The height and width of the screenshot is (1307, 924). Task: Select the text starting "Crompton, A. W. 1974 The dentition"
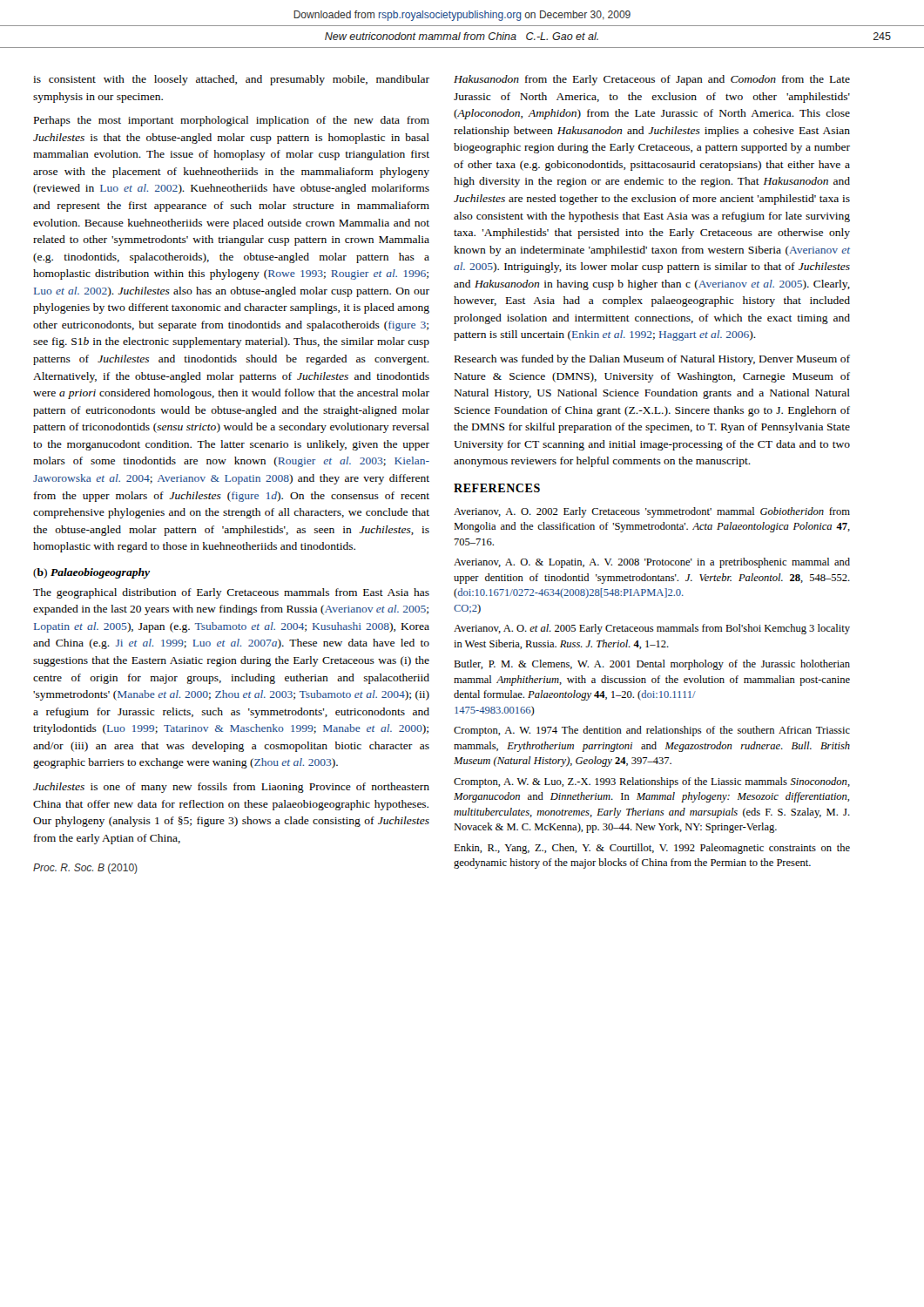pyautogui.click(x=652, y=746)
